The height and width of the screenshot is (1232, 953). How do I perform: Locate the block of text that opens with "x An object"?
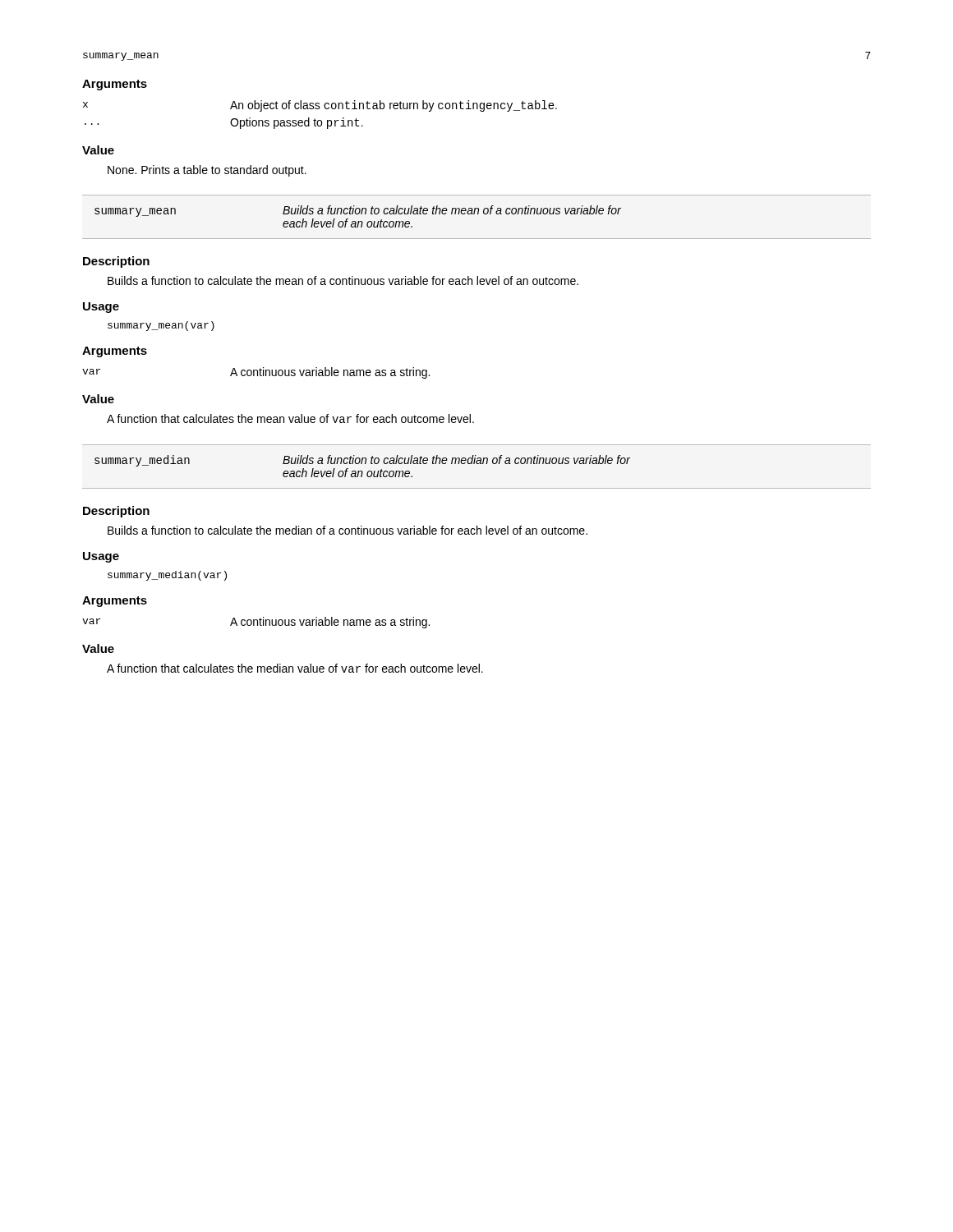pos(476,114)
